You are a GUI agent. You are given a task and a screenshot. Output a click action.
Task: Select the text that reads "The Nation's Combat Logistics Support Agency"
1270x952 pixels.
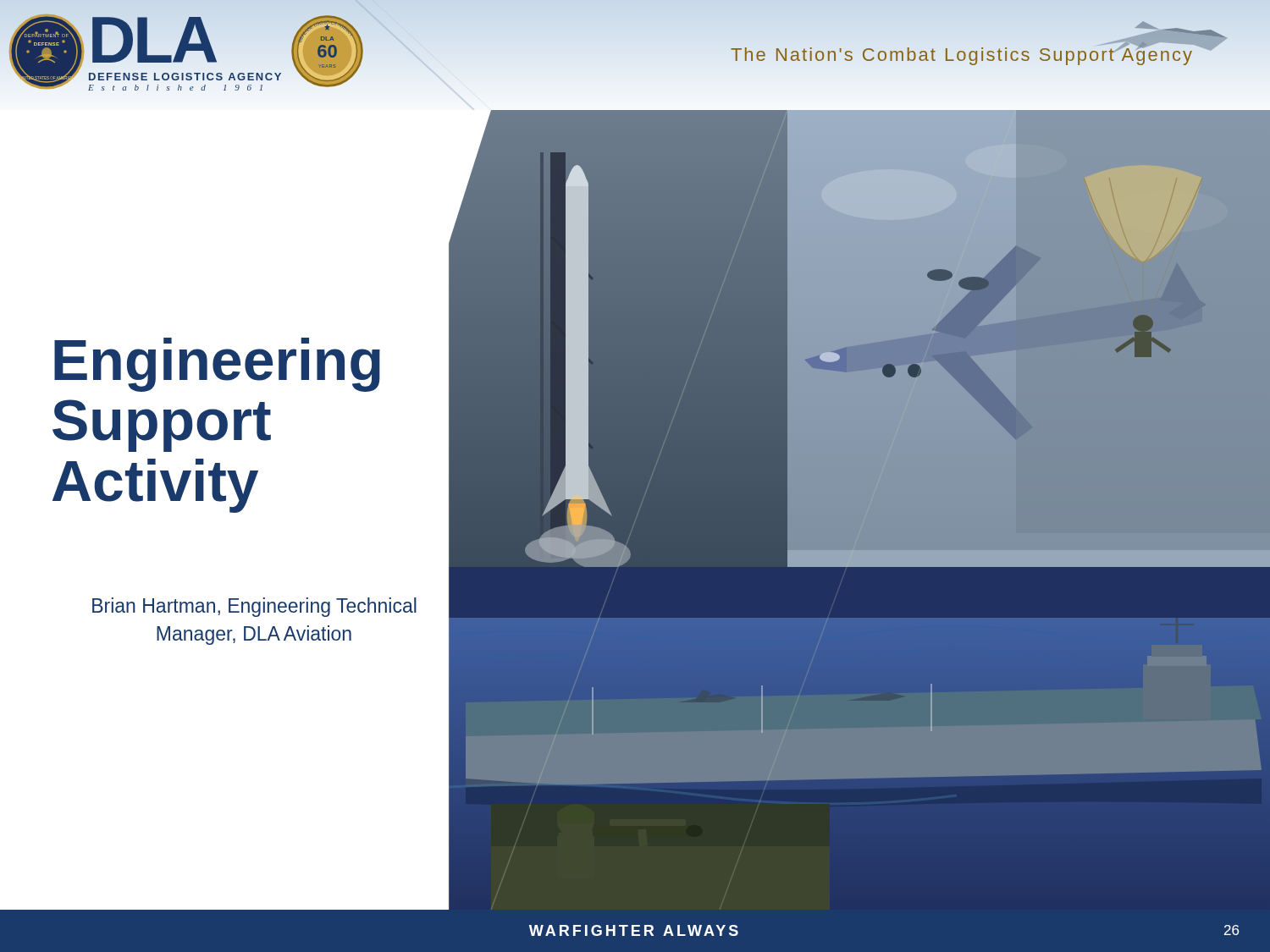962,55
